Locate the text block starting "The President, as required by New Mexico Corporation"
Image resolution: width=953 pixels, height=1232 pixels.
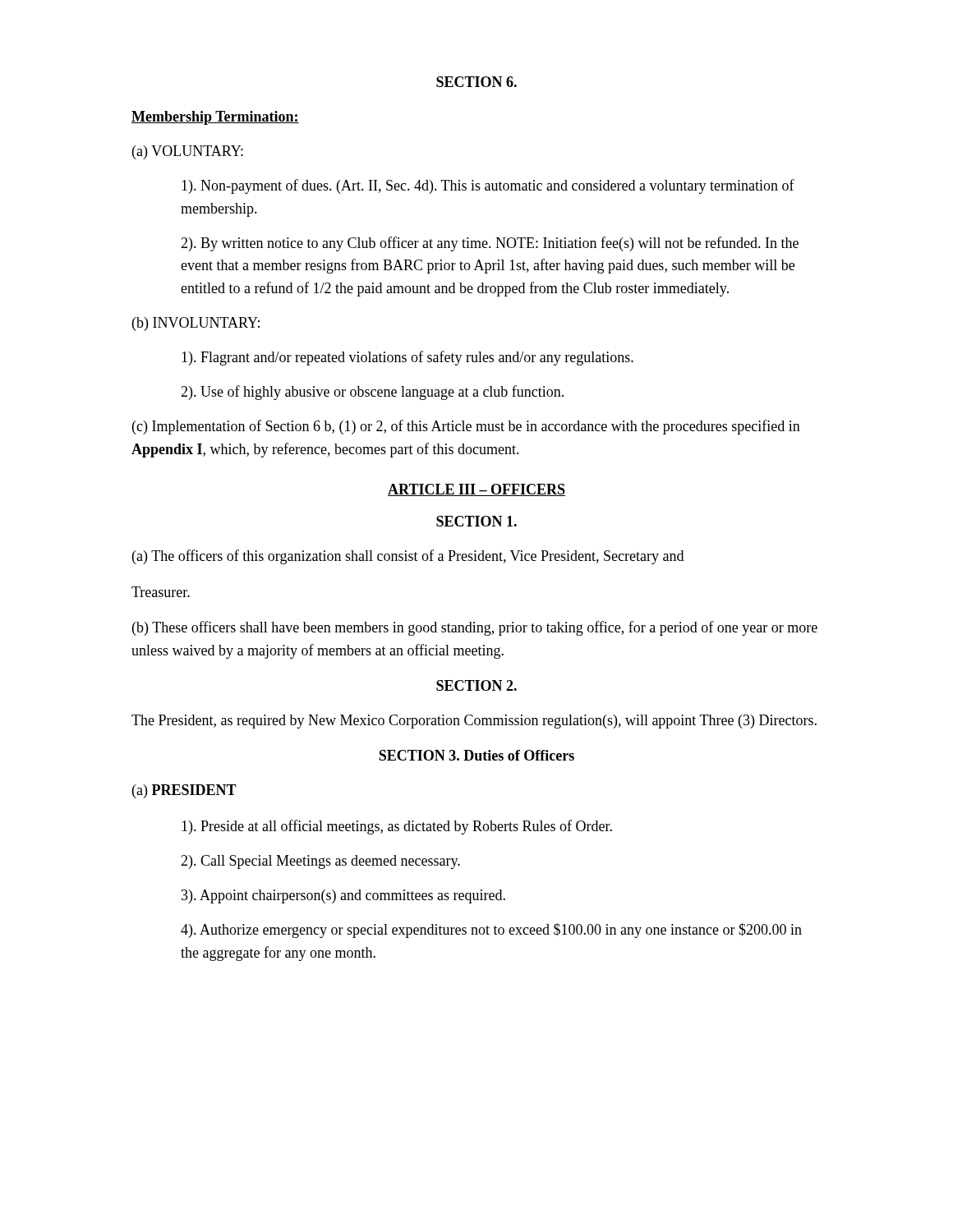tap(474, 721)
